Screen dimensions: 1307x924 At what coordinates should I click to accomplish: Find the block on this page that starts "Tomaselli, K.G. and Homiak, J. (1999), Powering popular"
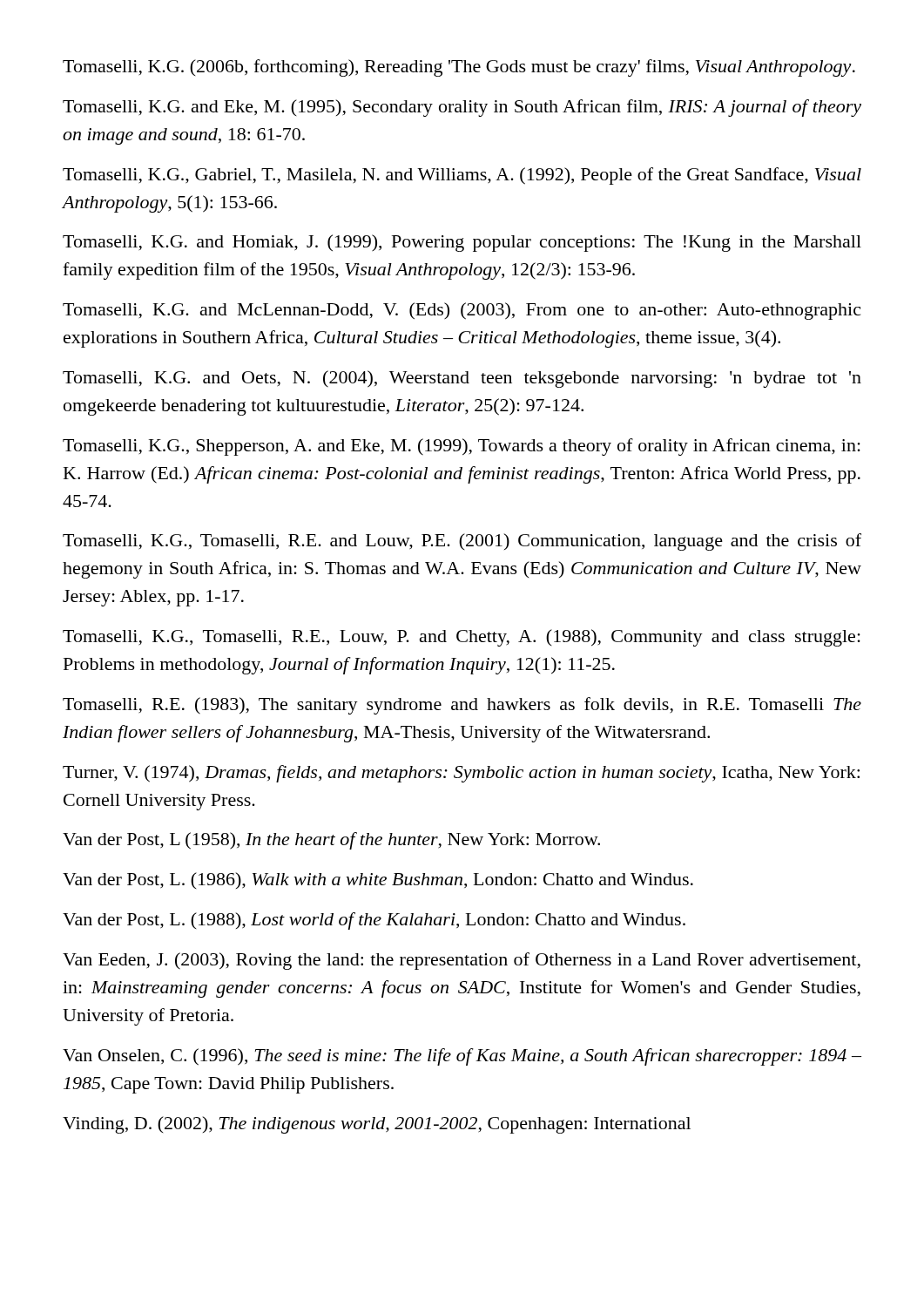462,255
